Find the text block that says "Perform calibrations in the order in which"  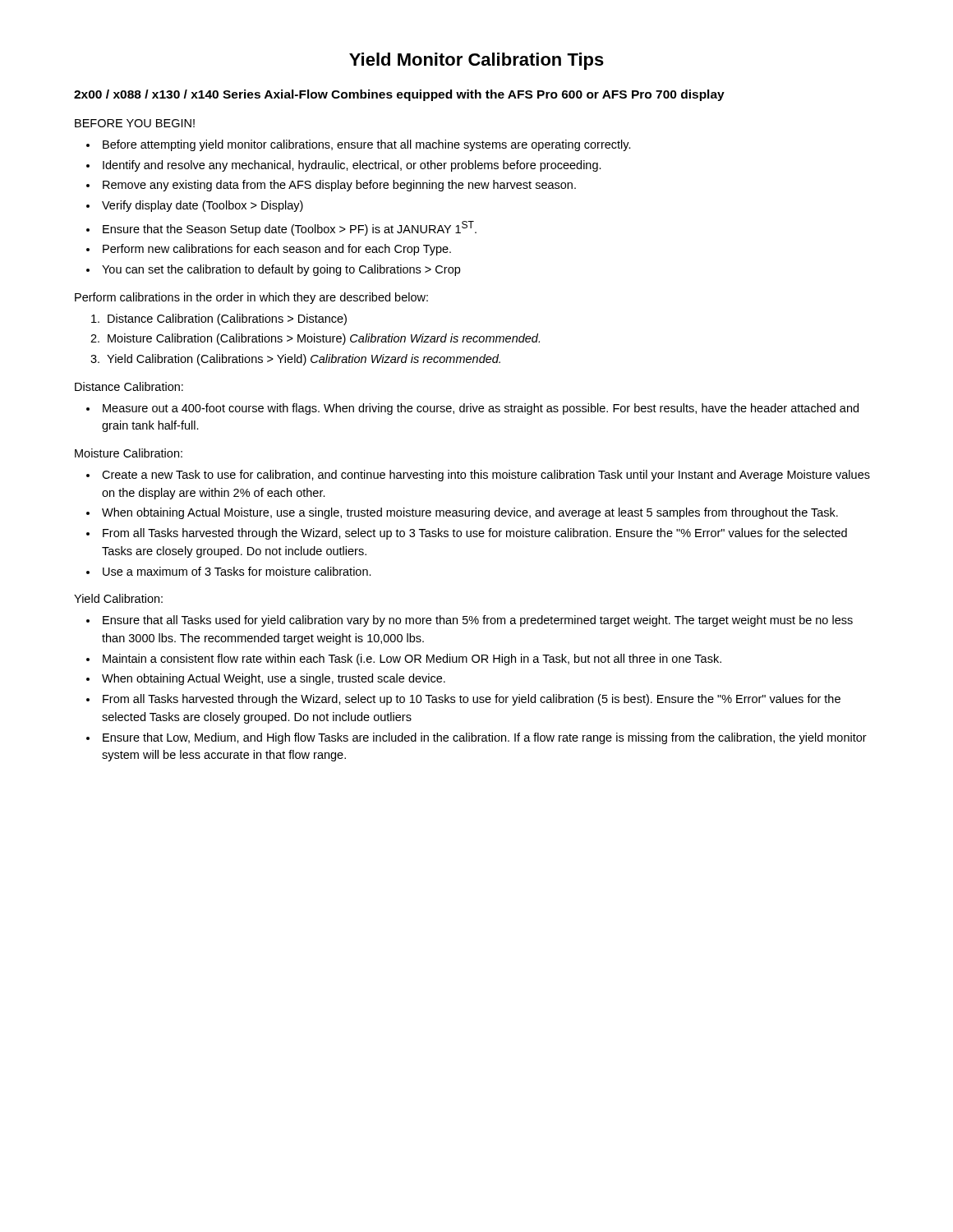click(x=251, y=297)
